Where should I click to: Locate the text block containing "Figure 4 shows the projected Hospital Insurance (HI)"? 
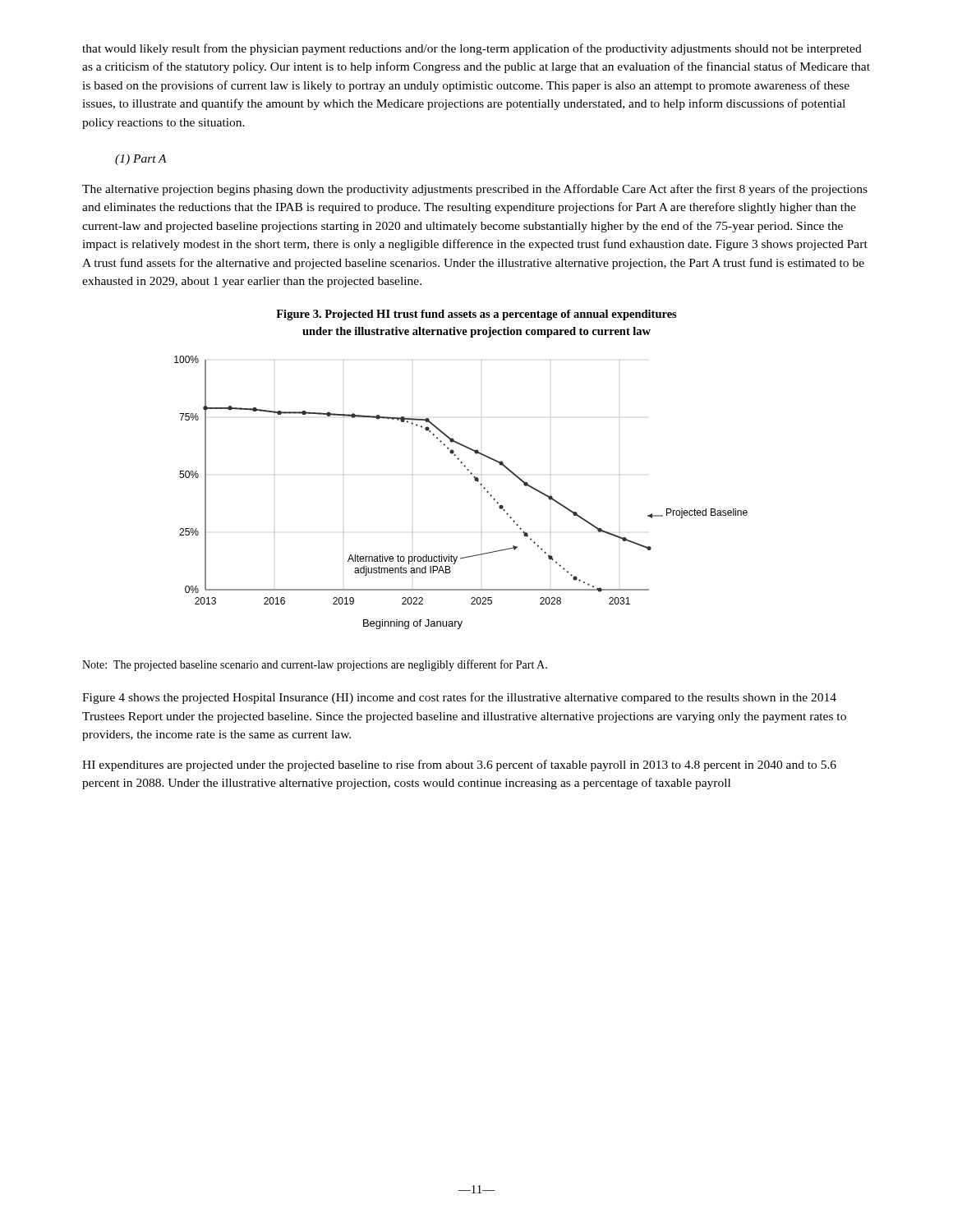(x=464, y=716)
